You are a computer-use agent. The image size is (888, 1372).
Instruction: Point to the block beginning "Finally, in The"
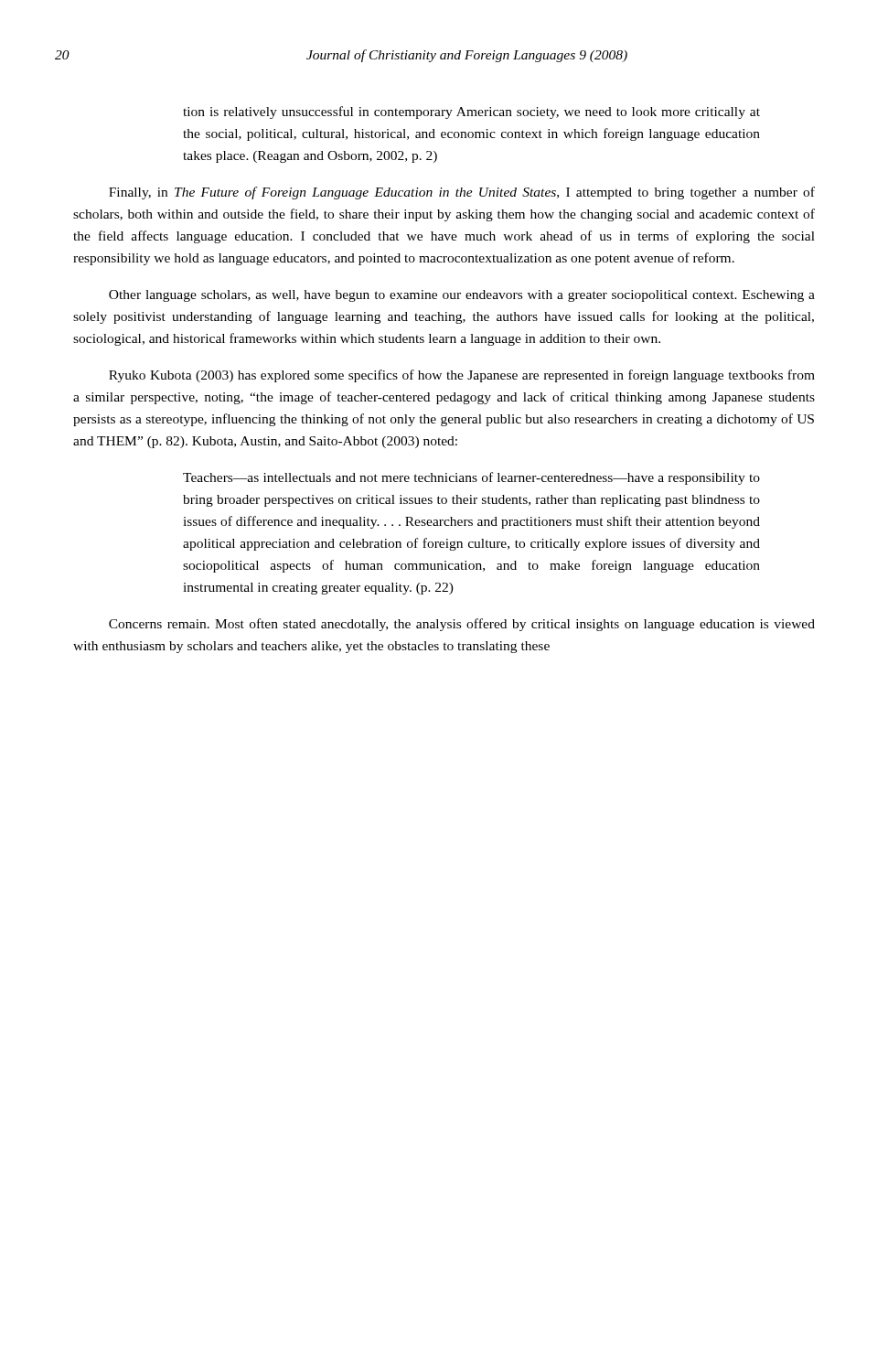444,225
